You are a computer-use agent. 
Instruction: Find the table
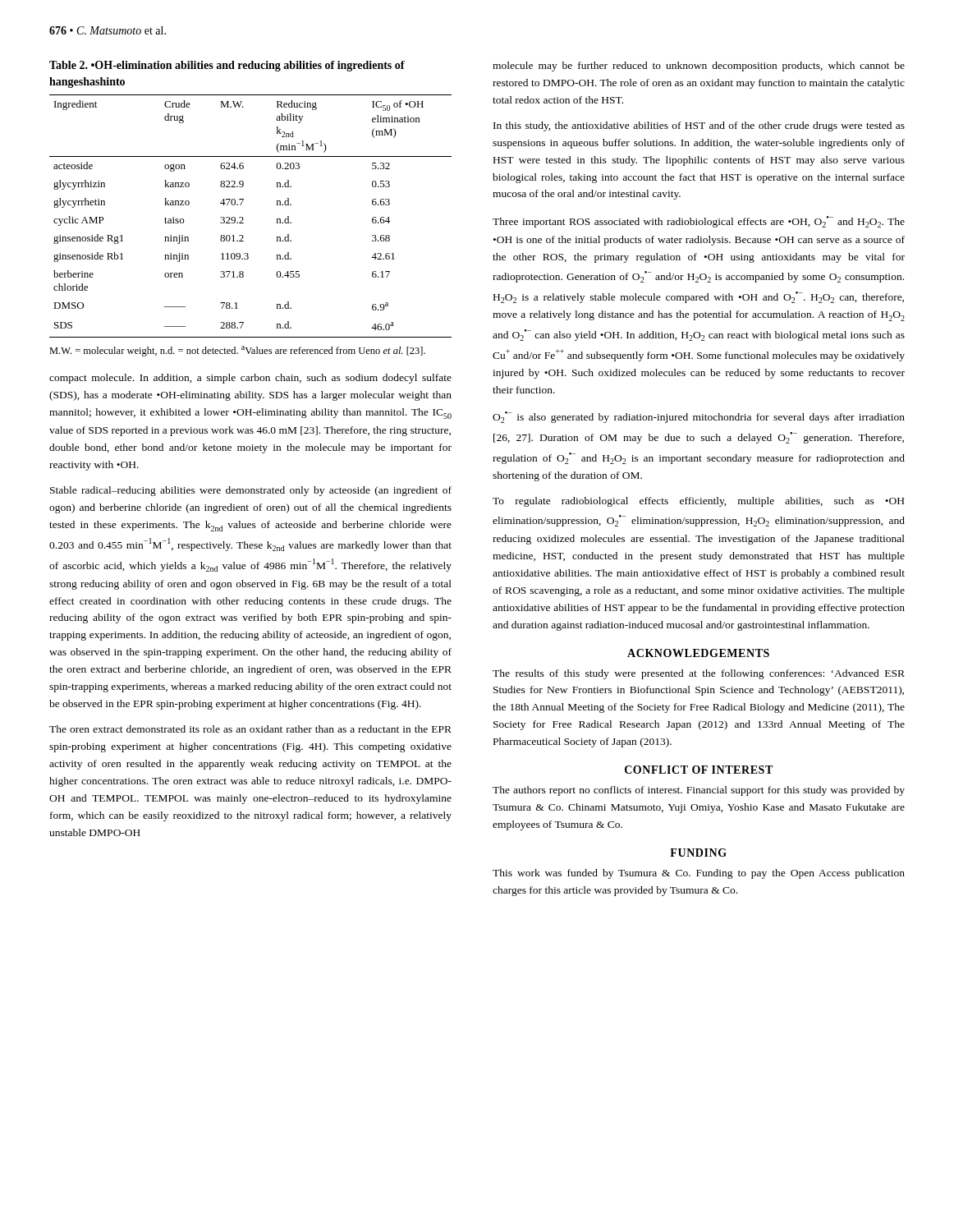pyautogui.click(x=250, y=216)
